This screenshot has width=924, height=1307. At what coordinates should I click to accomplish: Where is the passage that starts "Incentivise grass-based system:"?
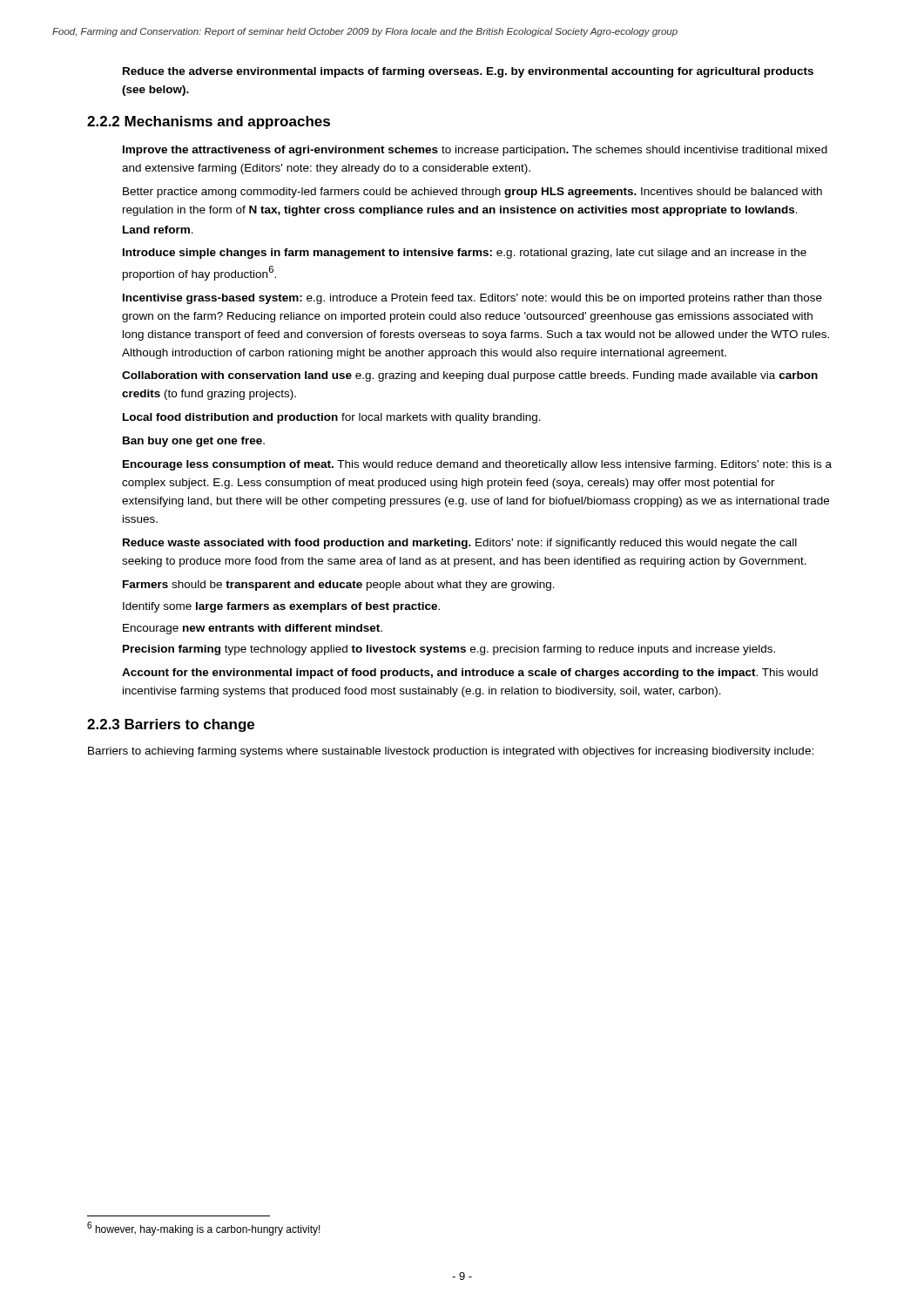coord(476,325)
